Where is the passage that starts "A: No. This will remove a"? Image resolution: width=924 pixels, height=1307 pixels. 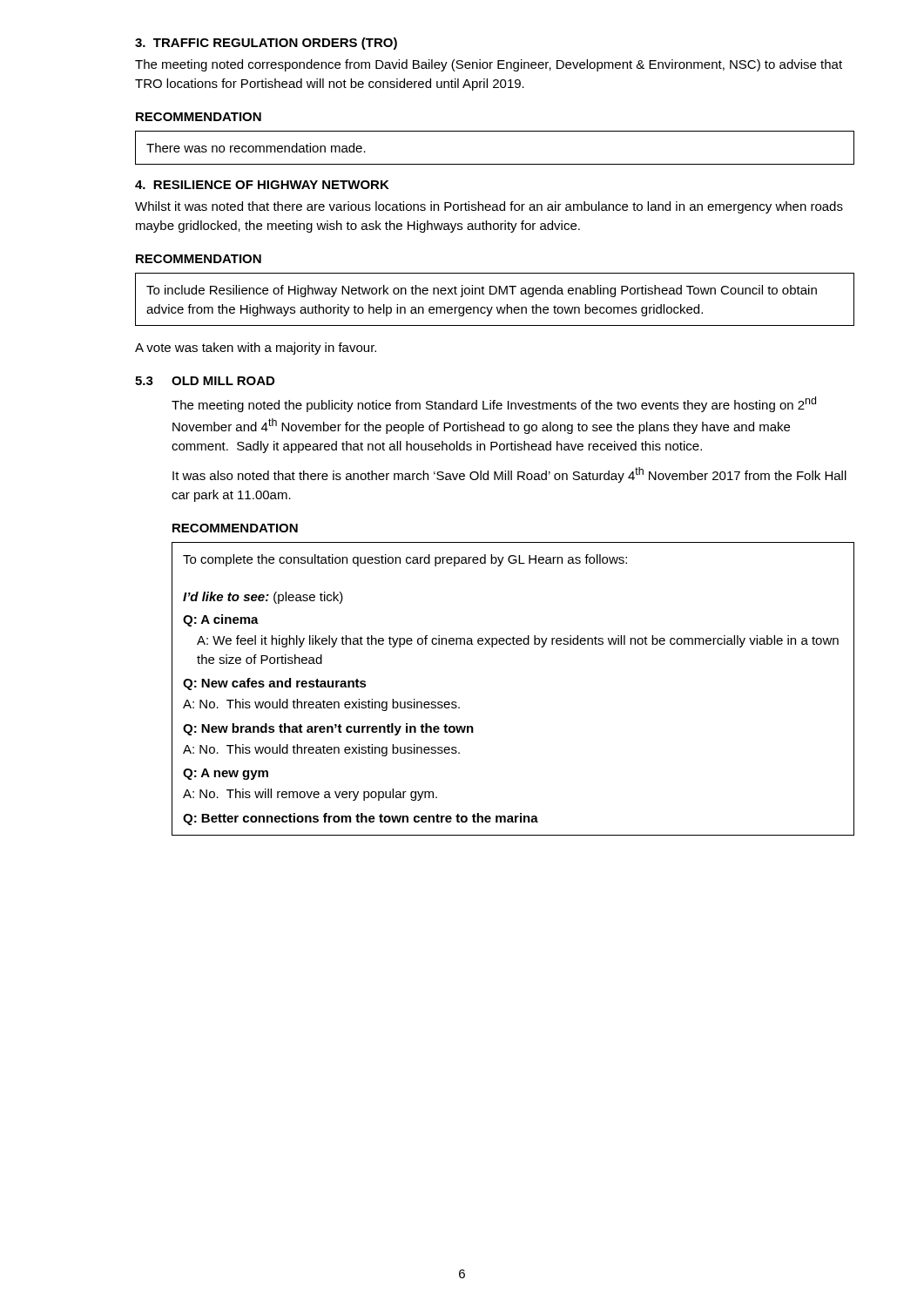click(x=311, y=793)
